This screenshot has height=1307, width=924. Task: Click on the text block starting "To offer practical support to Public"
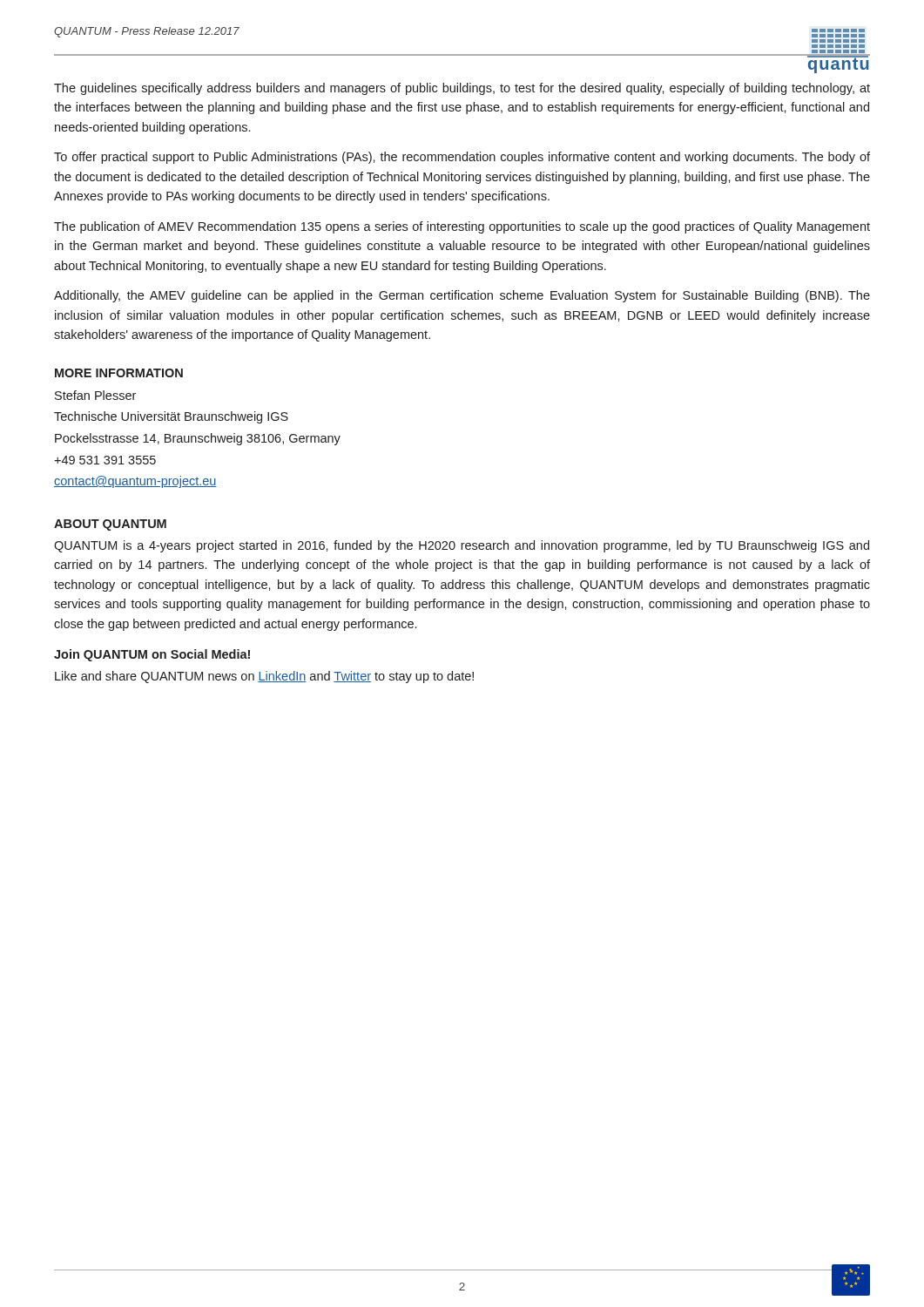462,177
